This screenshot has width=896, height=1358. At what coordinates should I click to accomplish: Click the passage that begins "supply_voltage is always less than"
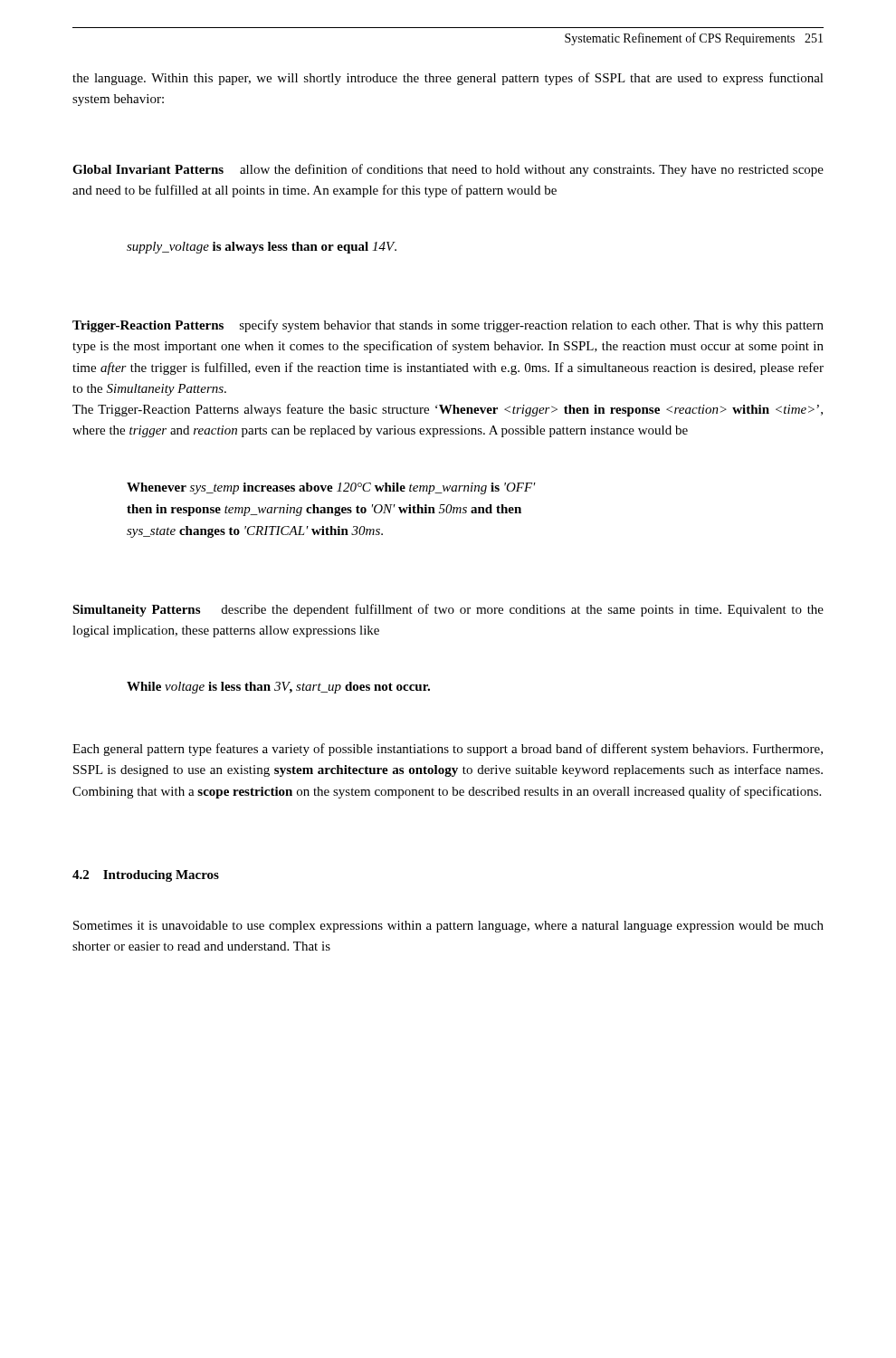(262, 246)
